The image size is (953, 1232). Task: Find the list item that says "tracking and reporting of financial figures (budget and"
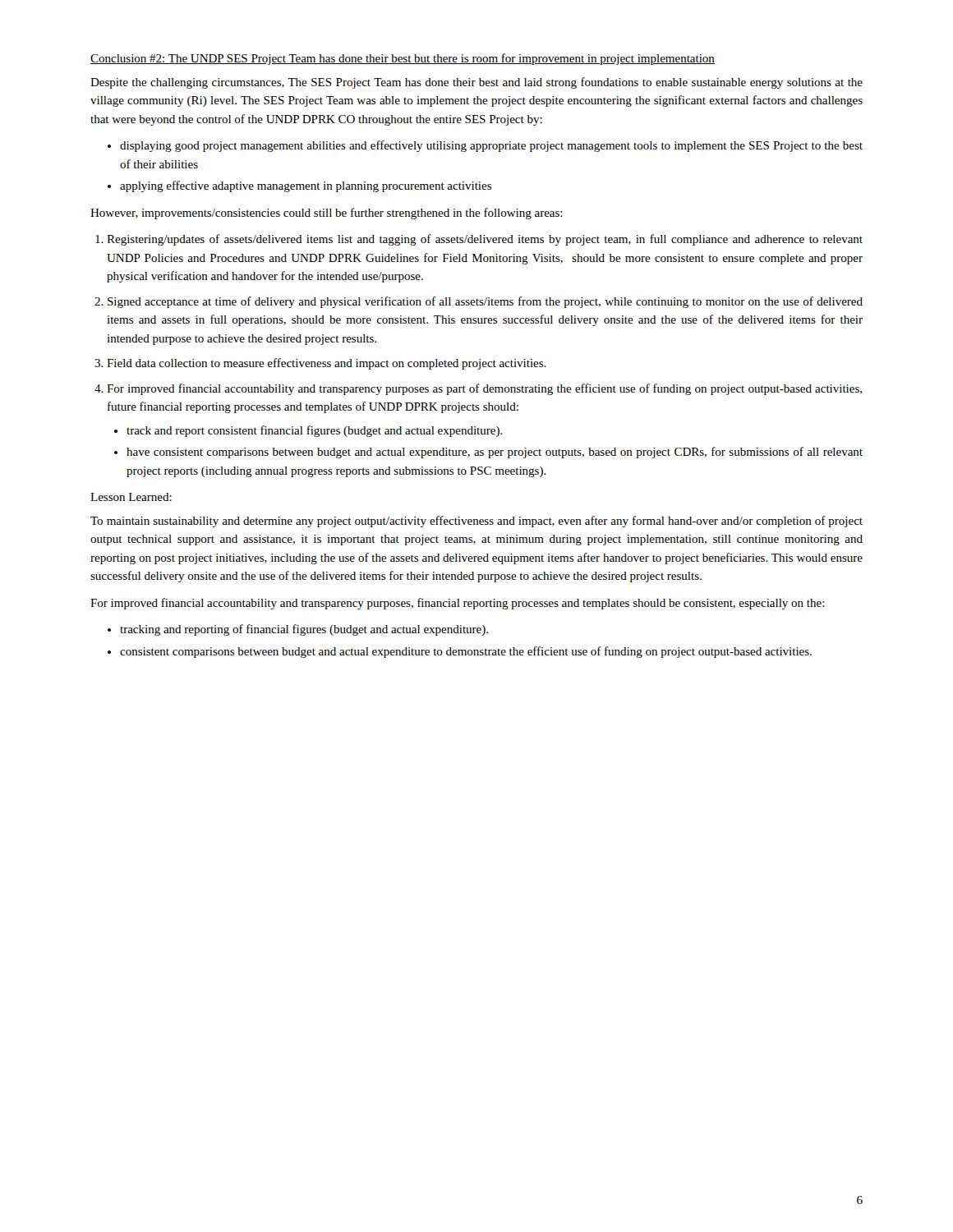491,629
